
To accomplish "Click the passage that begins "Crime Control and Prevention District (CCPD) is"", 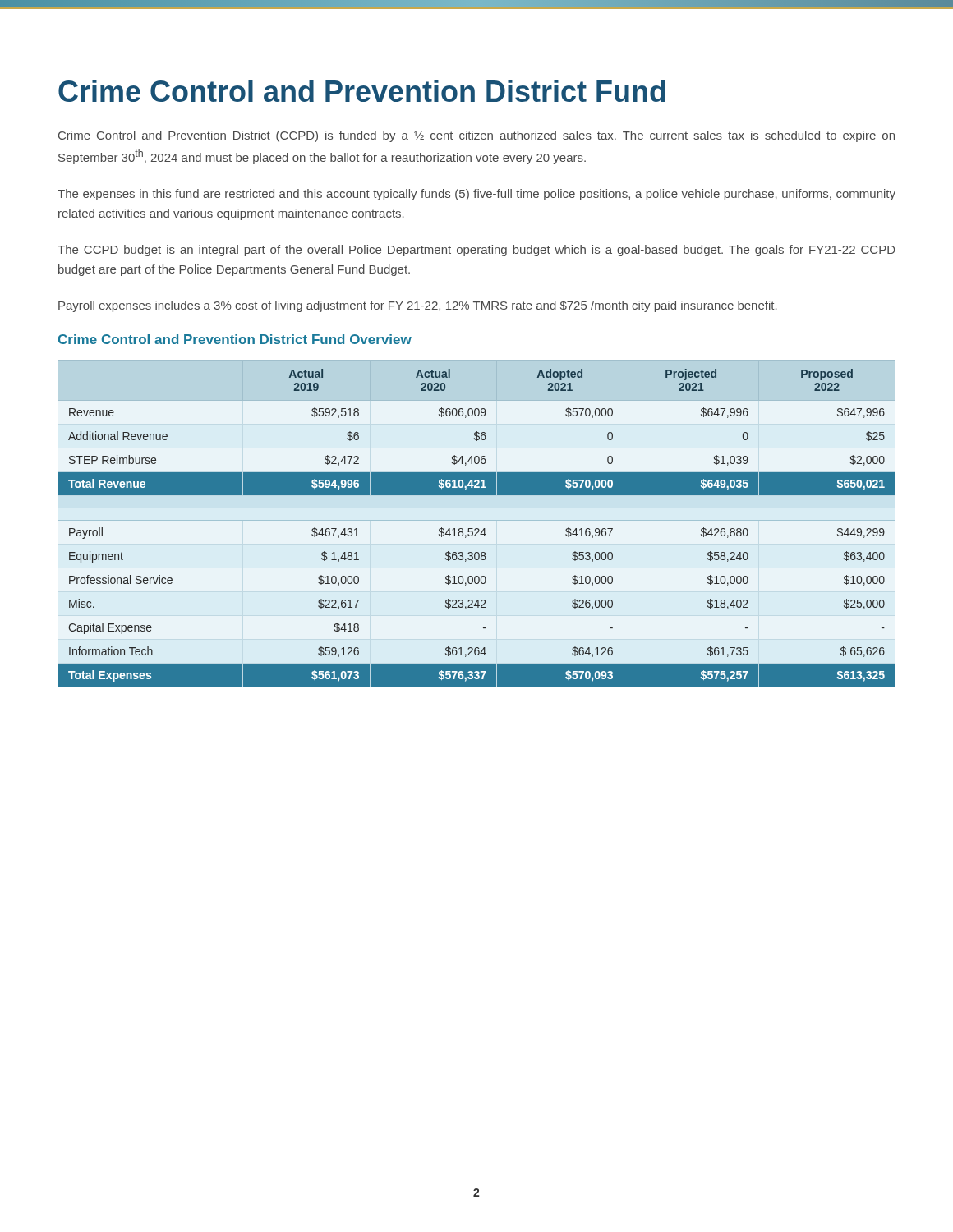I will [x=476, y=146].
